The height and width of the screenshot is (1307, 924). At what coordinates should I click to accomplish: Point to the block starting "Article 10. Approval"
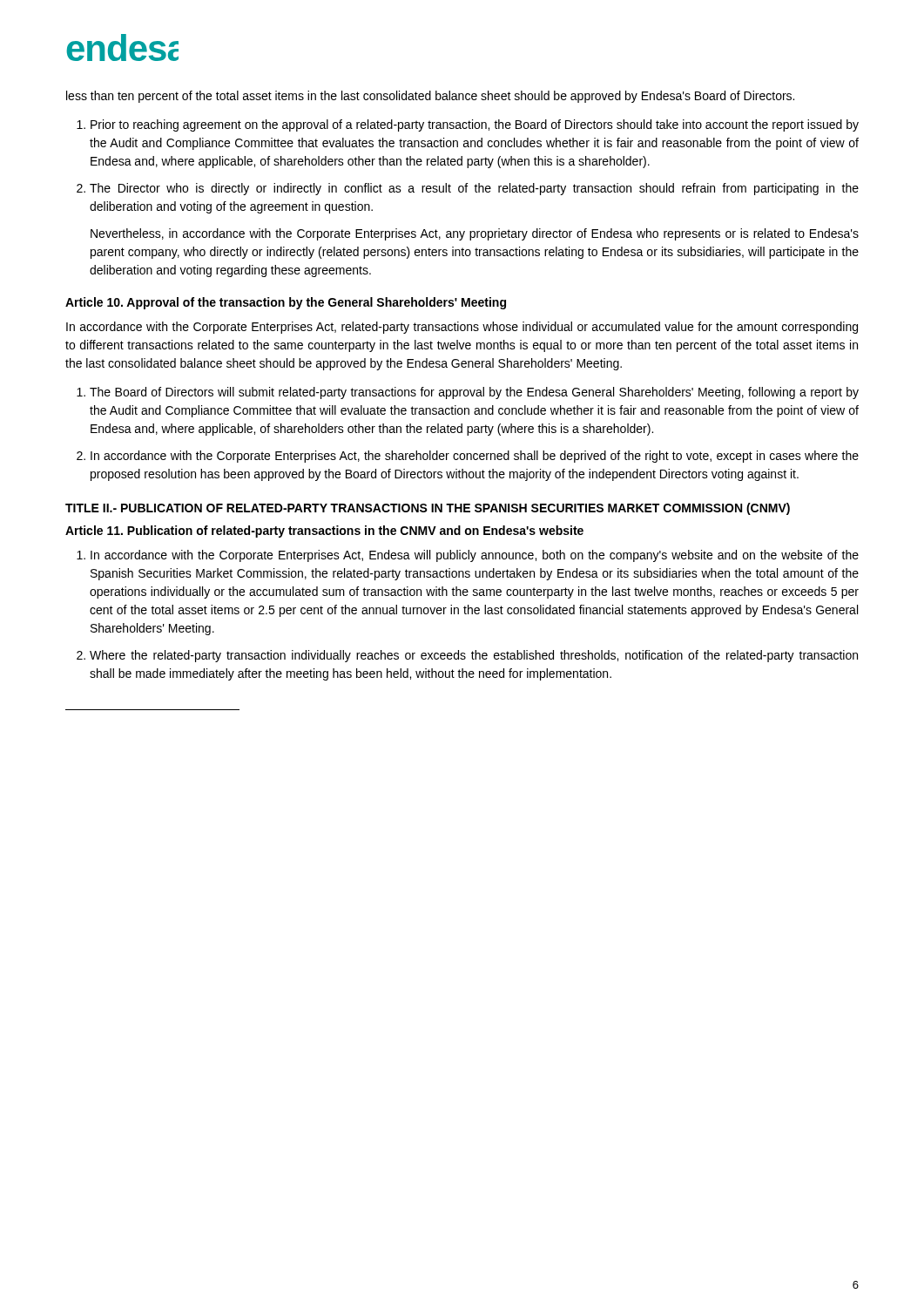point(286,302)
